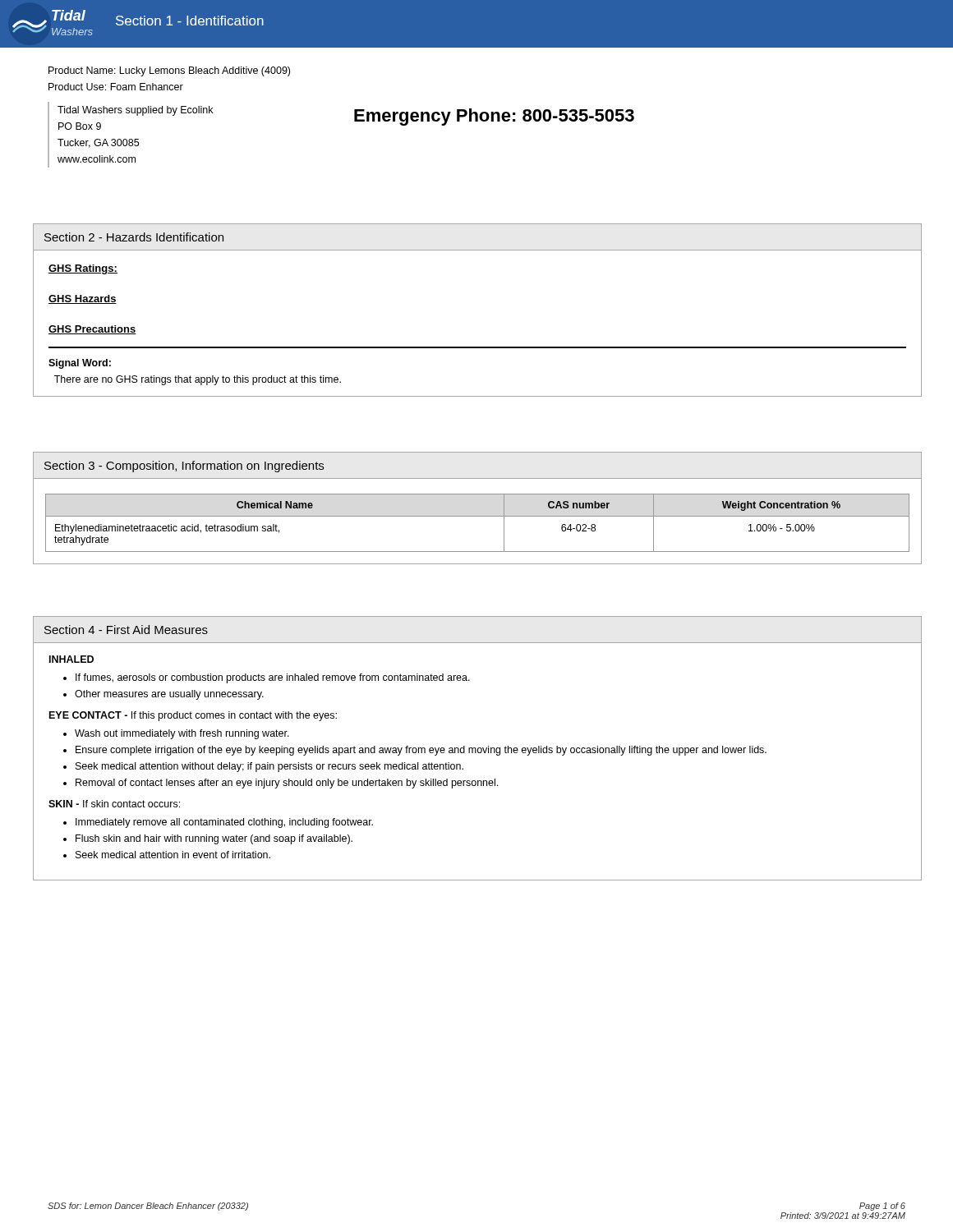Navigate to the element starting "Section 2 - Hazards"

coord(477,310)
